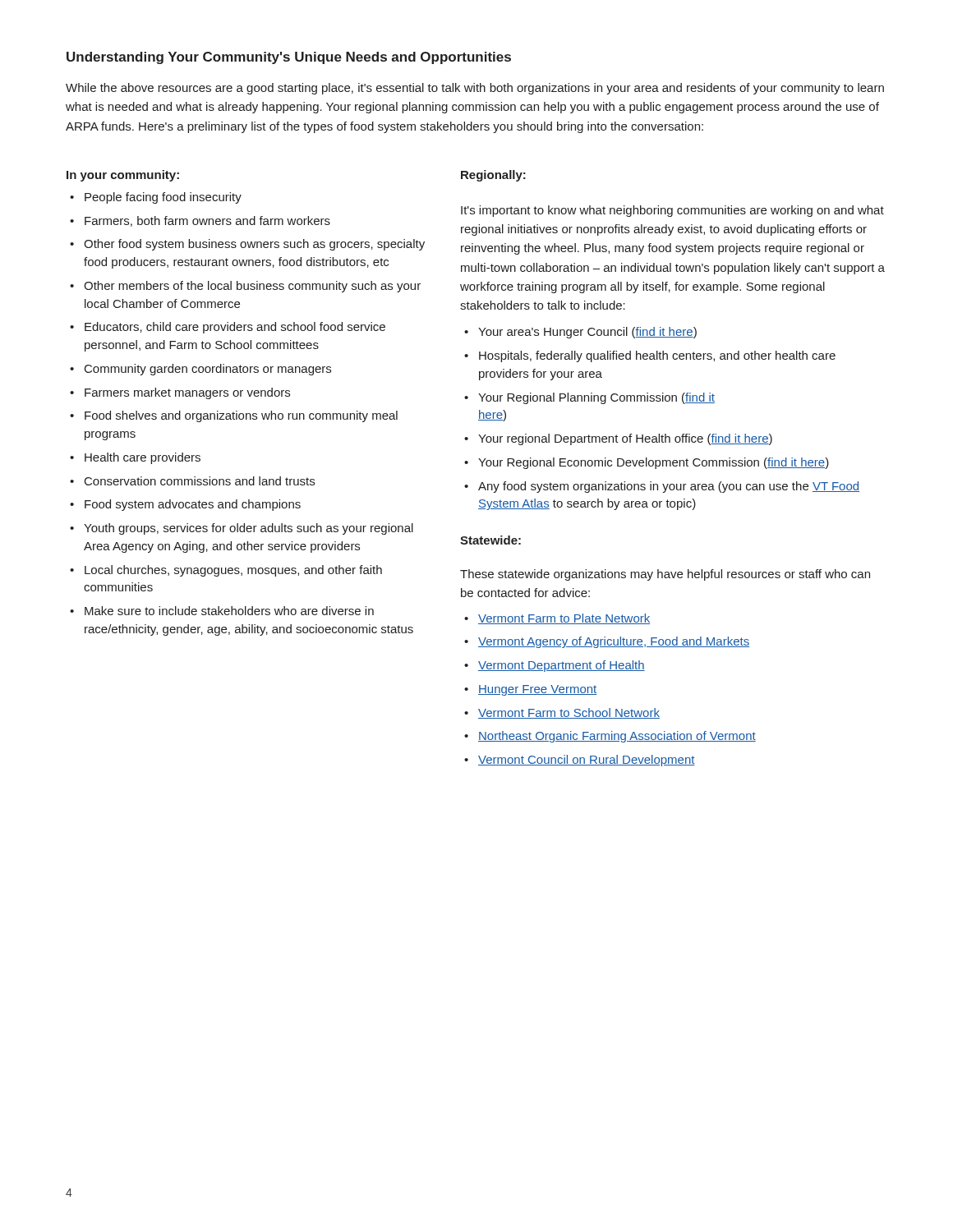The width and height of the screenshot is (953, 1232).
Task: Locate the passage starting "It's important to"
Action: 674,257
